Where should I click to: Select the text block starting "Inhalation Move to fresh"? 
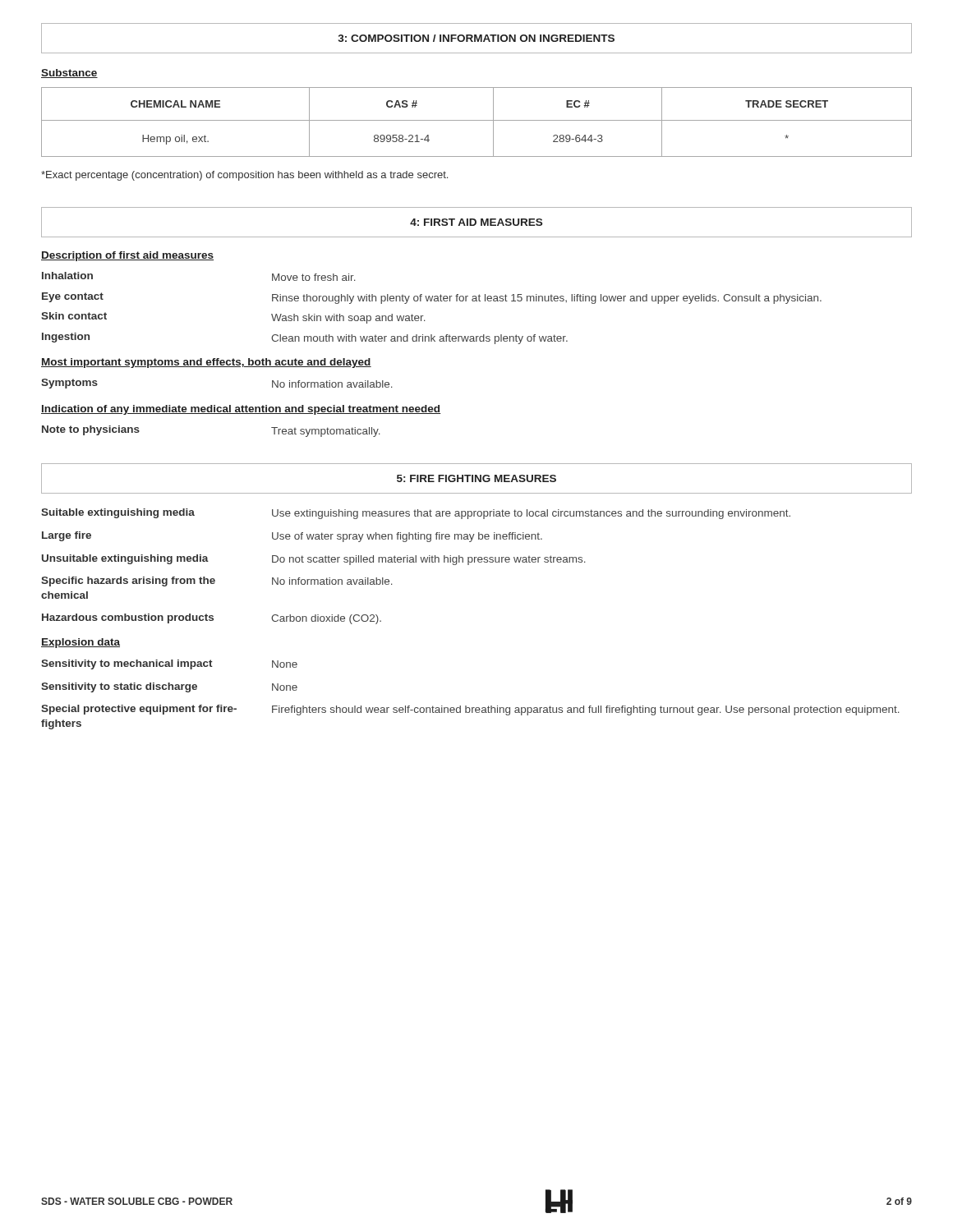click(74, 276)
